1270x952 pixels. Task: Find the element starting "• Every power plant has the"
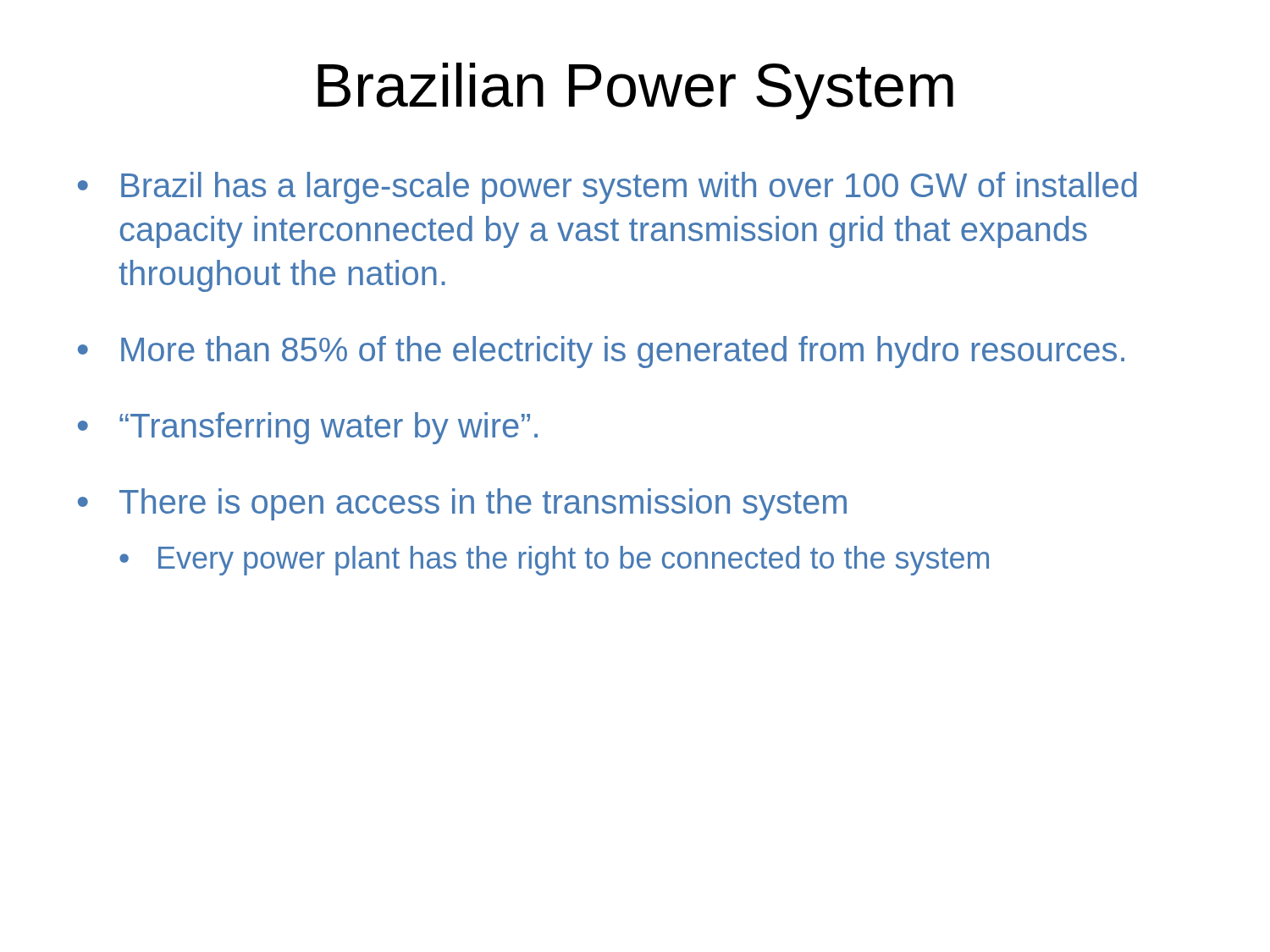coord(555,559)
